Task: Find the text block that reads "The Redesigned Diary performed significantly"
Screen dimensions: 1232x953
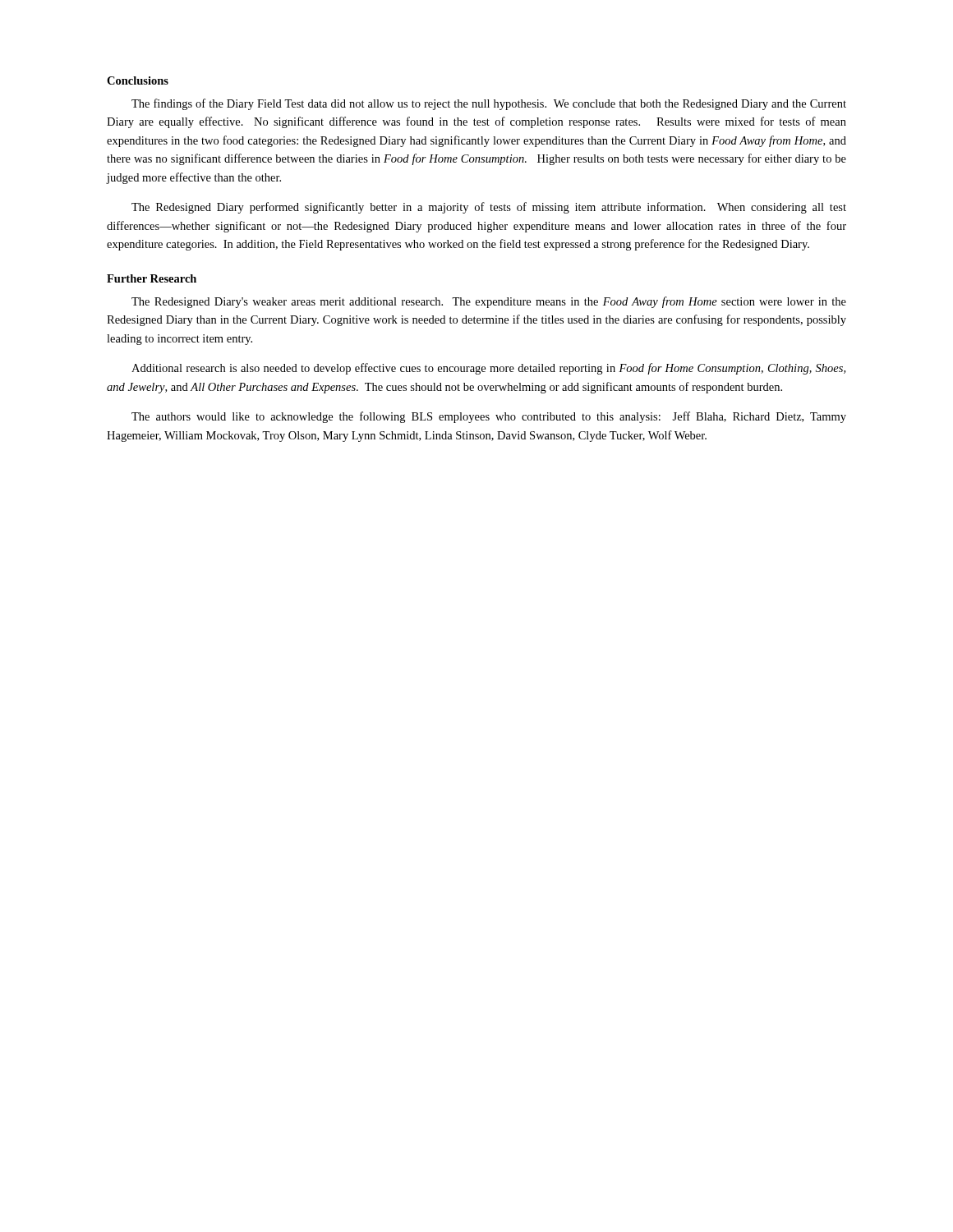Action: (476, 226)
